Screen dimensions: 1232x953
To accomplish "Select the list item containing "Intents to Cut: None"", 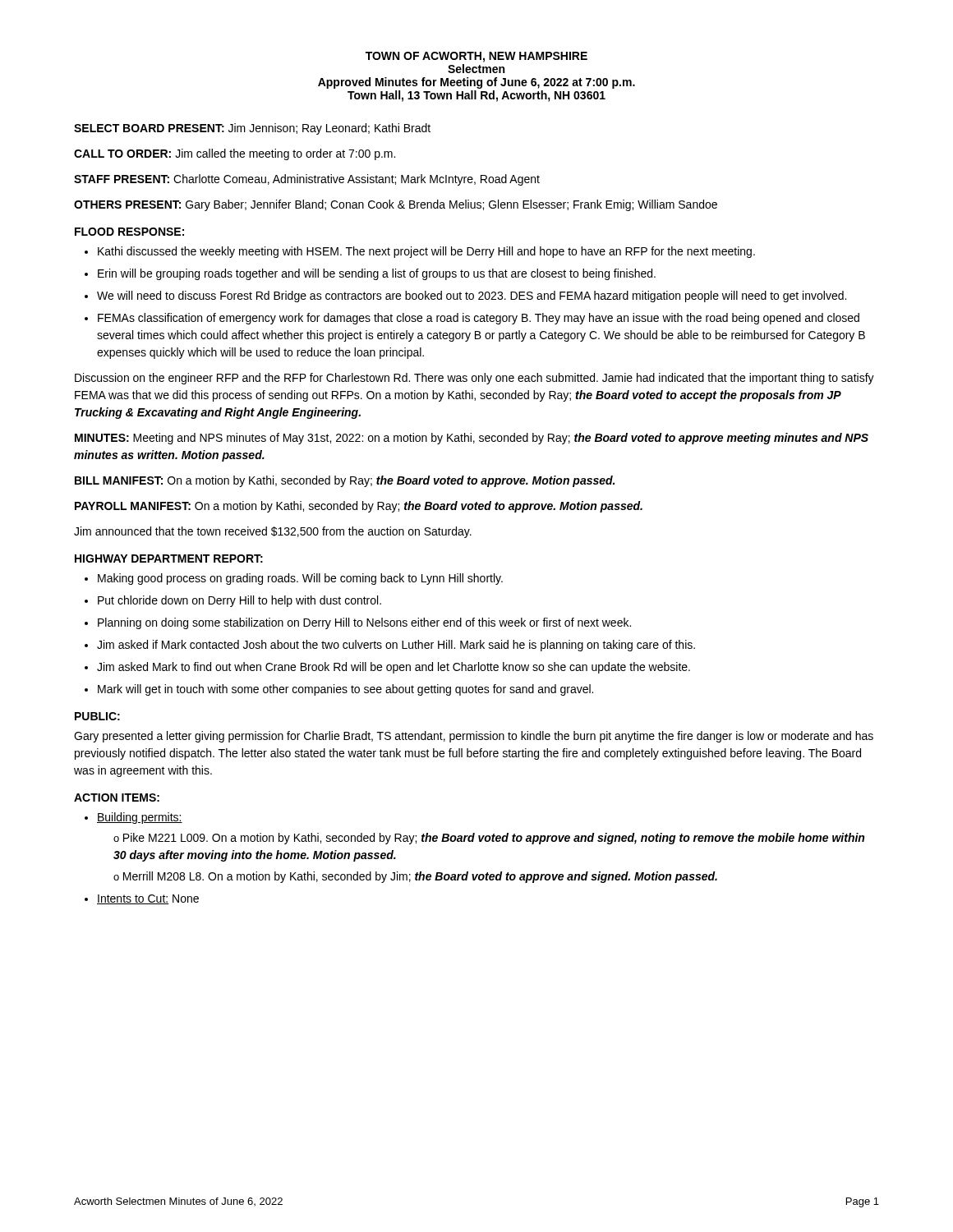I will click(148, 899).
